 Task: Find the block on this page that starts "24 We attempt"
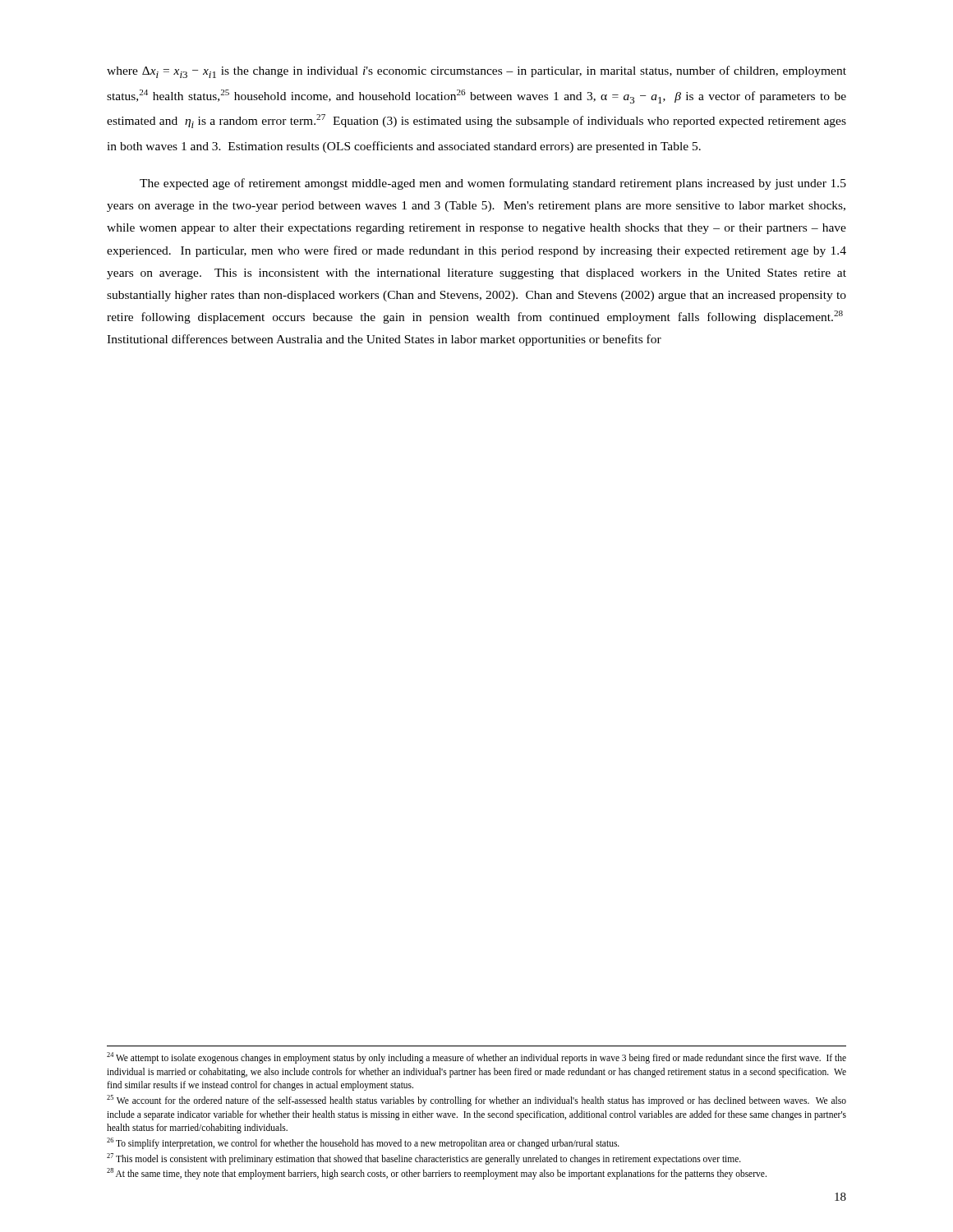coord(476,1071)
